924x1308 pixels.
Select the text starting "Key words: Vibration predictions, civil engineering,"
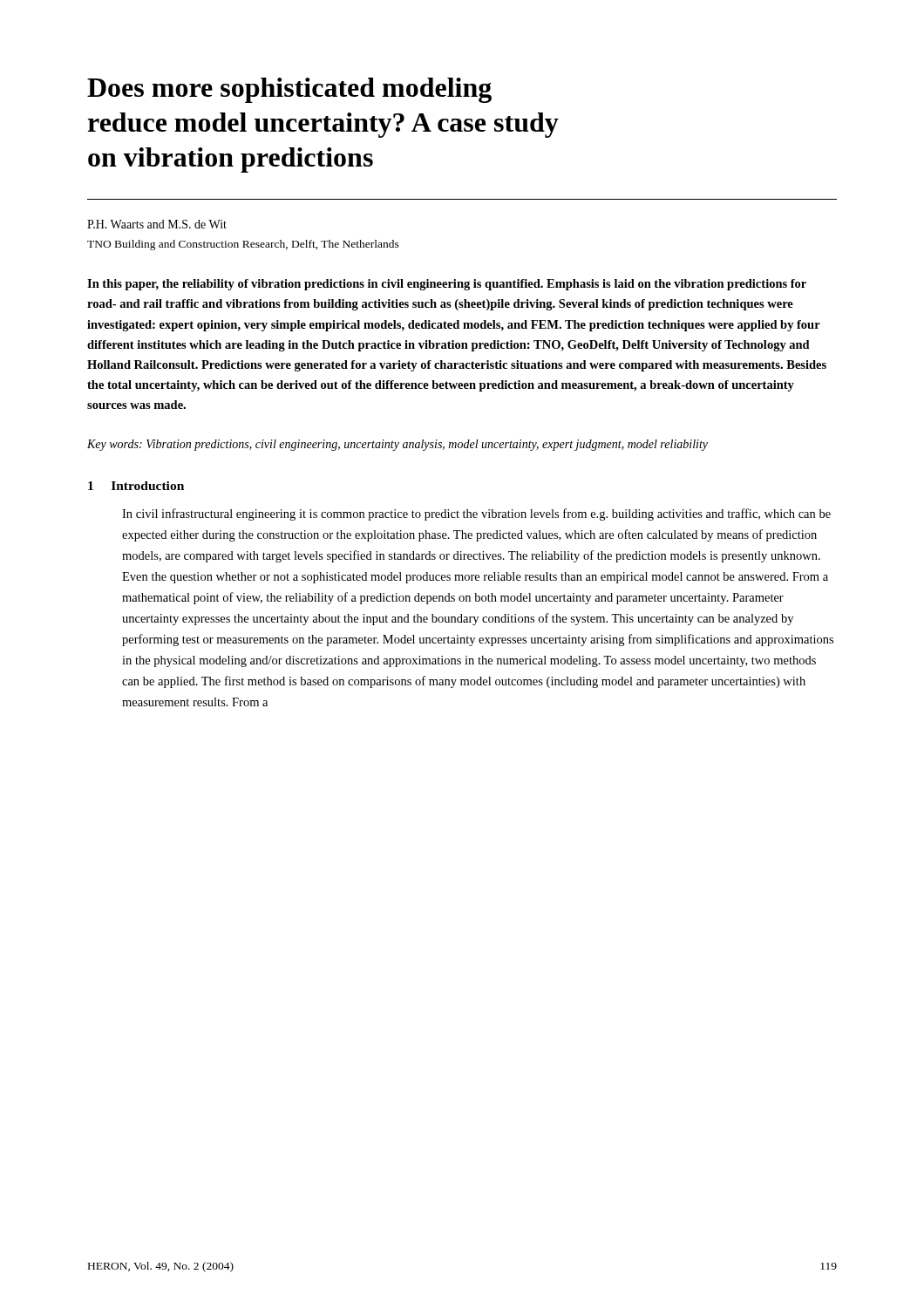click(x=398, y=444)
